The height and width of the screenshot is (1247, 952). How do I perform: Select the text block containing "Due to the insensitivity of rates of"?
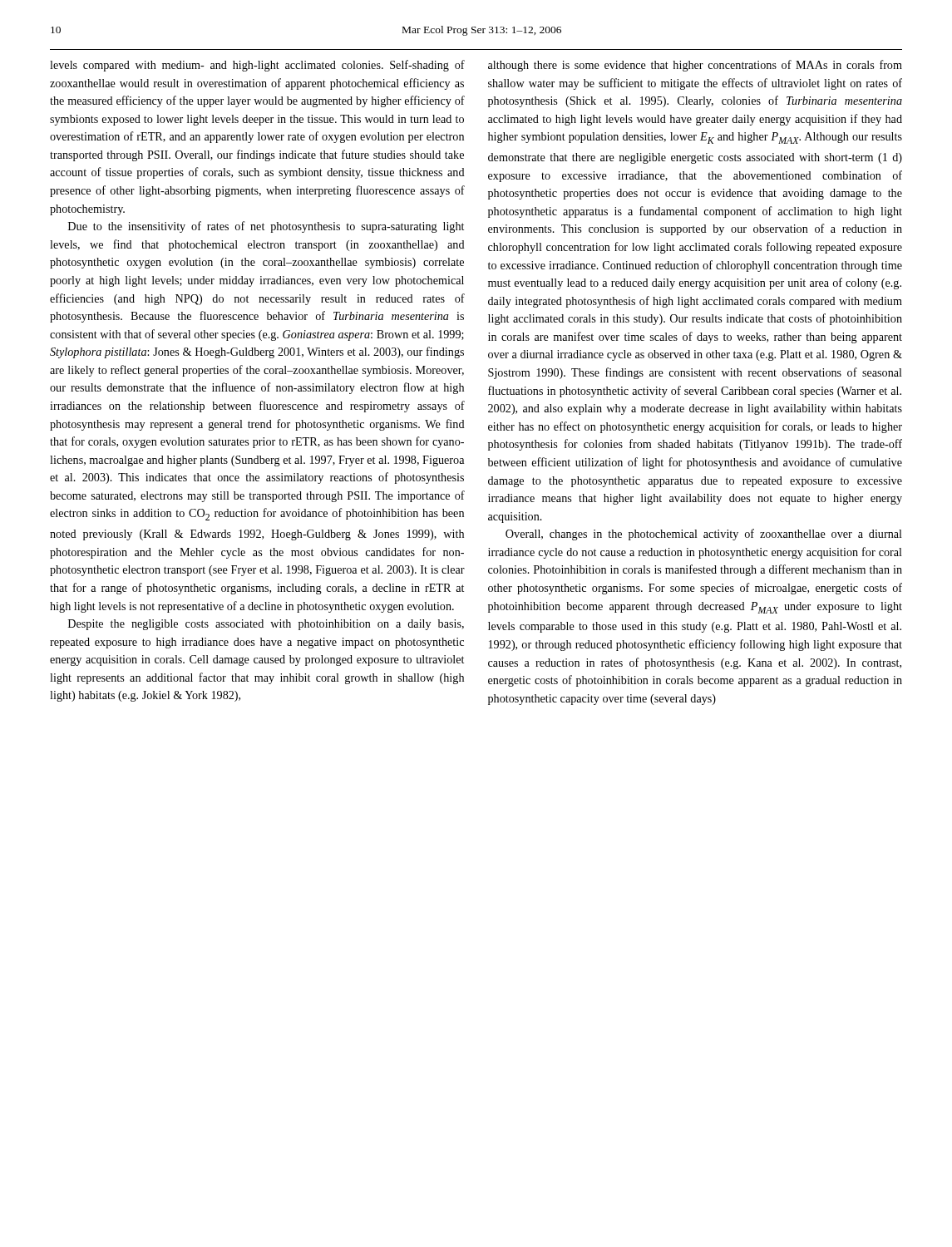257,417
